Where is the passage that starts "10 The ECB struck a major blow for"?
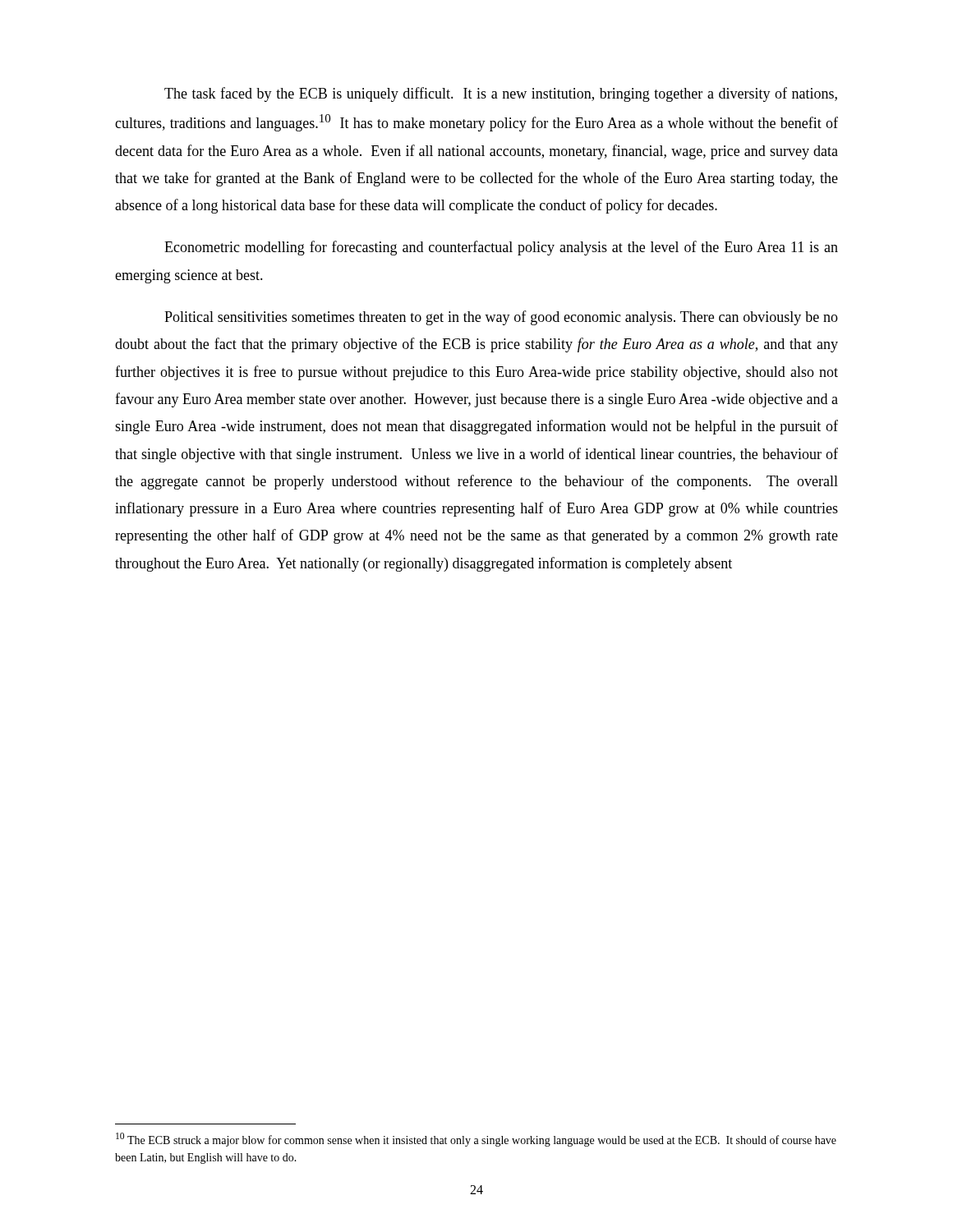 click(x=476, y=1148)
